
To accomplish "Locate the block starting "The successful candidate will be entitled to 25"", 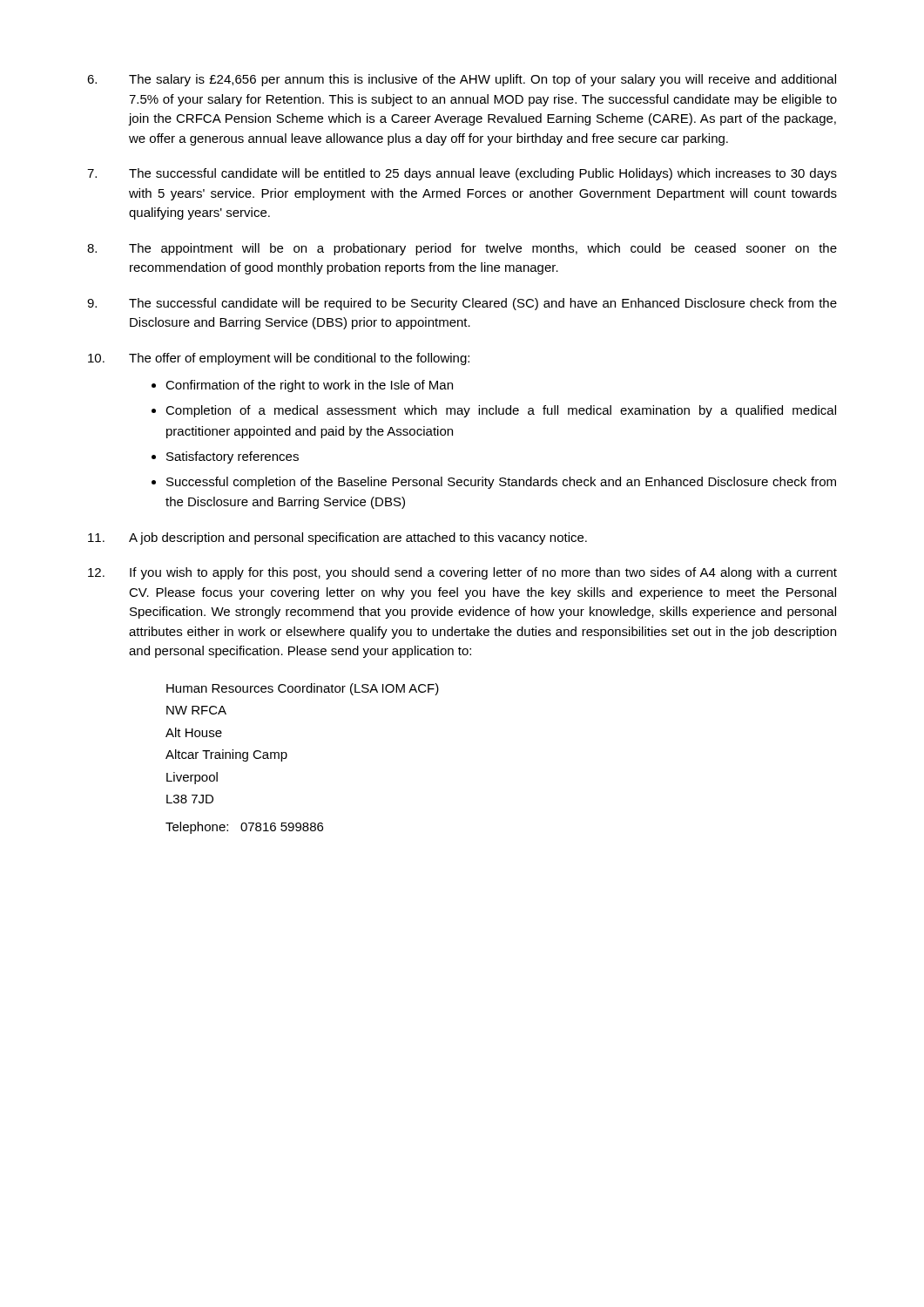I will pyautogui.click(x=462, y=193).
